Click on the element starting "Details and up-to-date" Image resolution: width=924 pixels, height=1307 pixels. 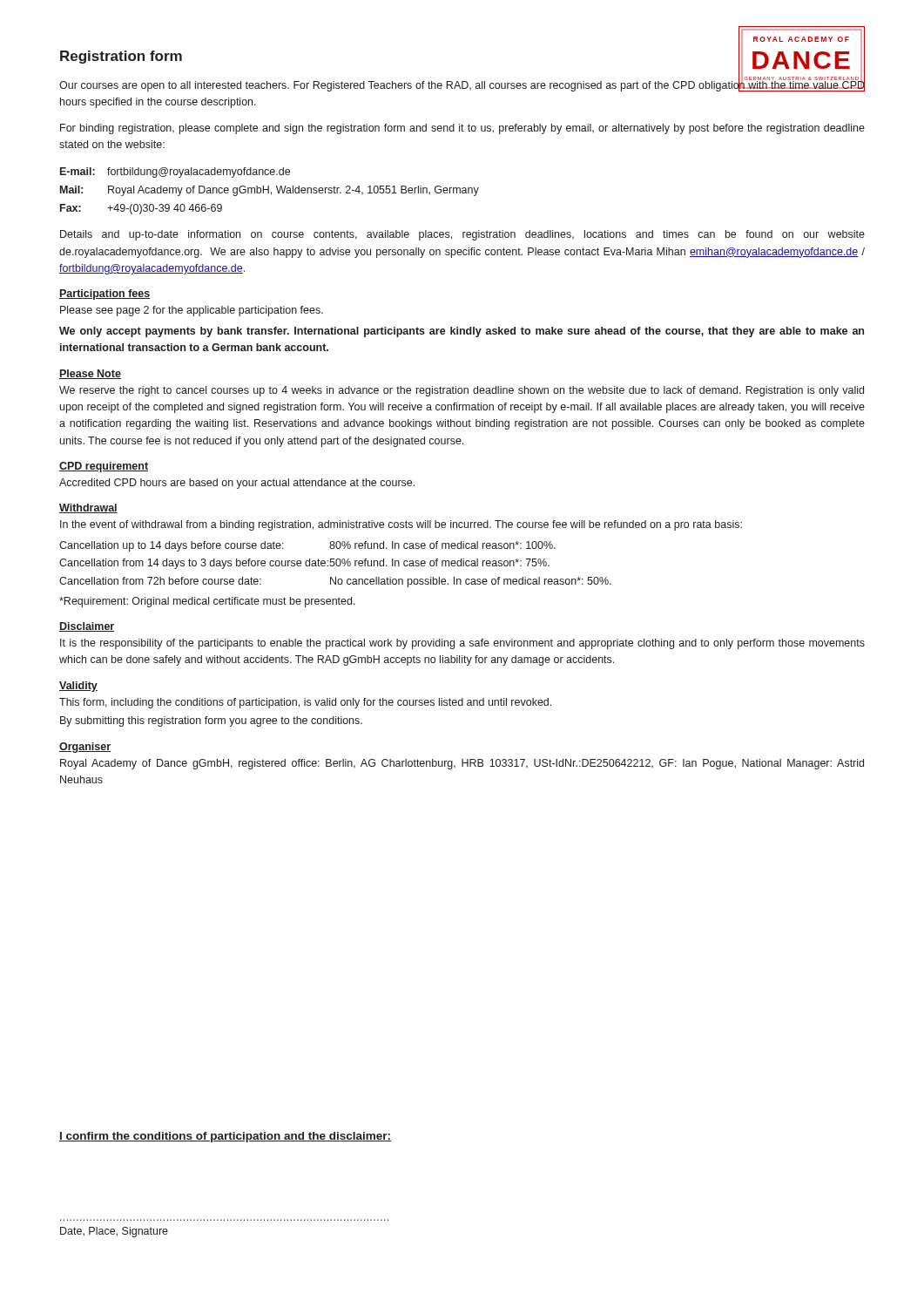[x=462, y=252]
